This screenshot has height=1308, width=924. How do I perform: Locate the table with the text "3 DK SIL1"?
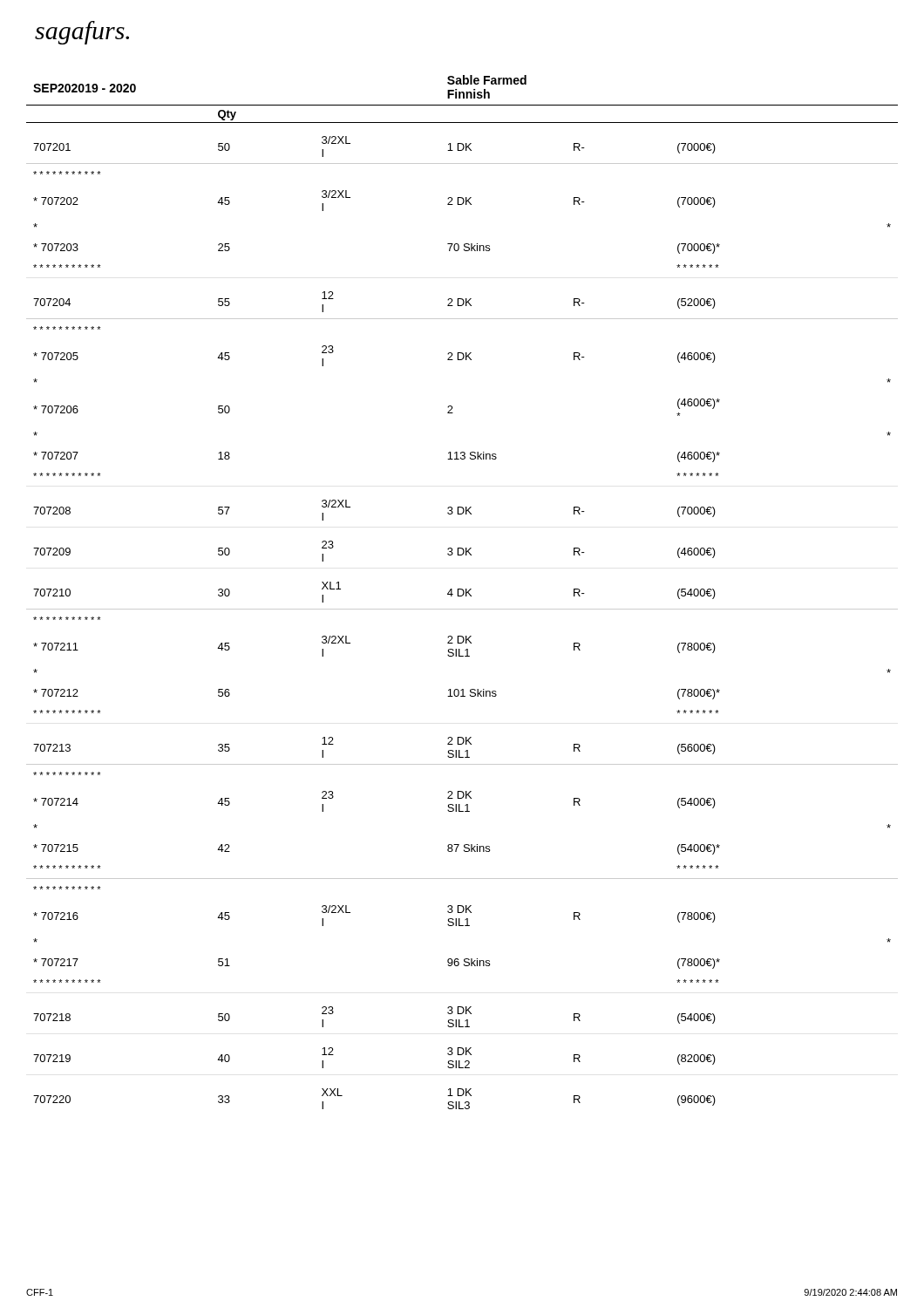coord(462,593)
